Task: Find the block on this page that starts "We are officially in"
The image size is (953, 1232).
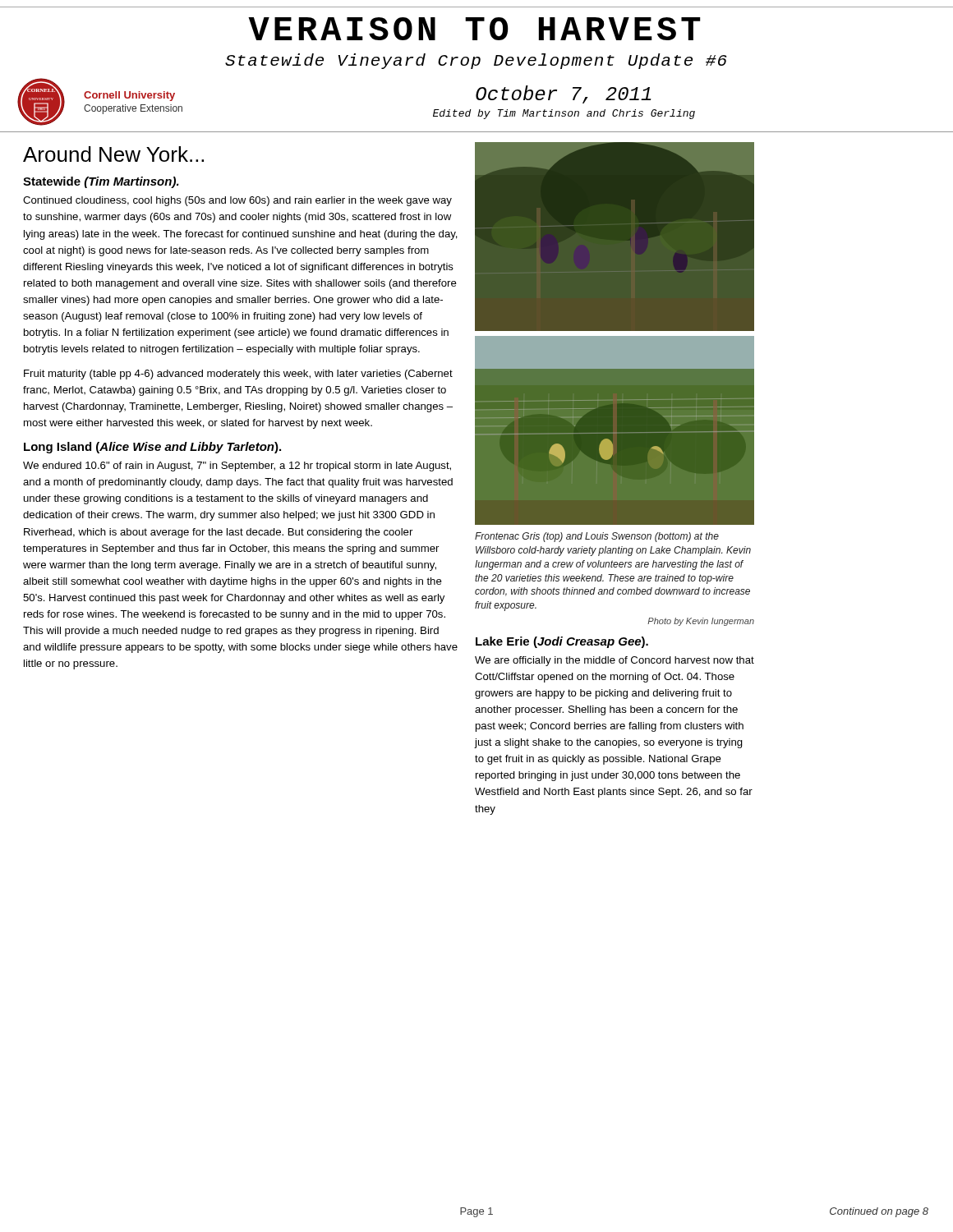Action: click(x=614, y=734)
